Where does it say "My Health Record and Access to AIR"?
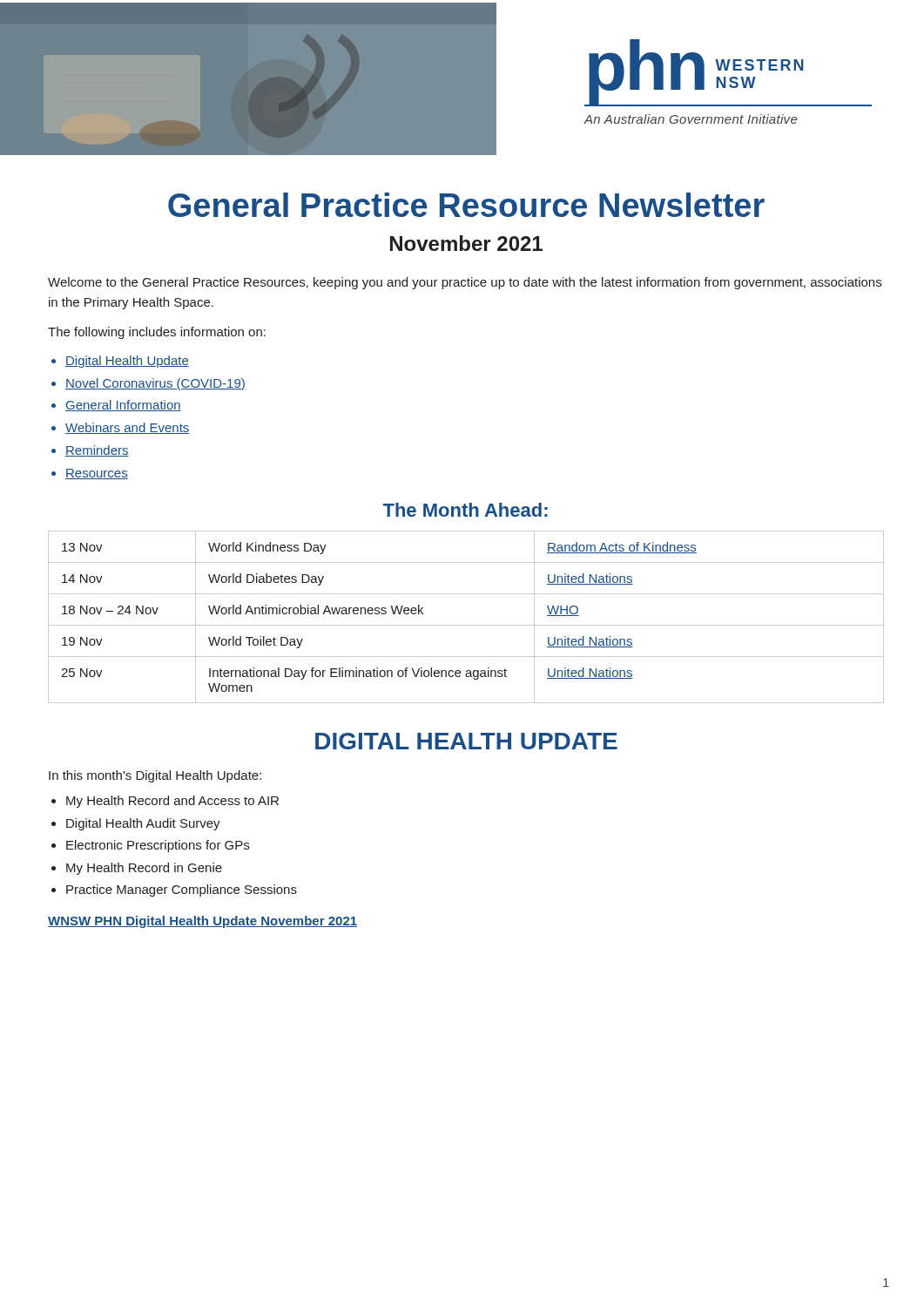 172,801
